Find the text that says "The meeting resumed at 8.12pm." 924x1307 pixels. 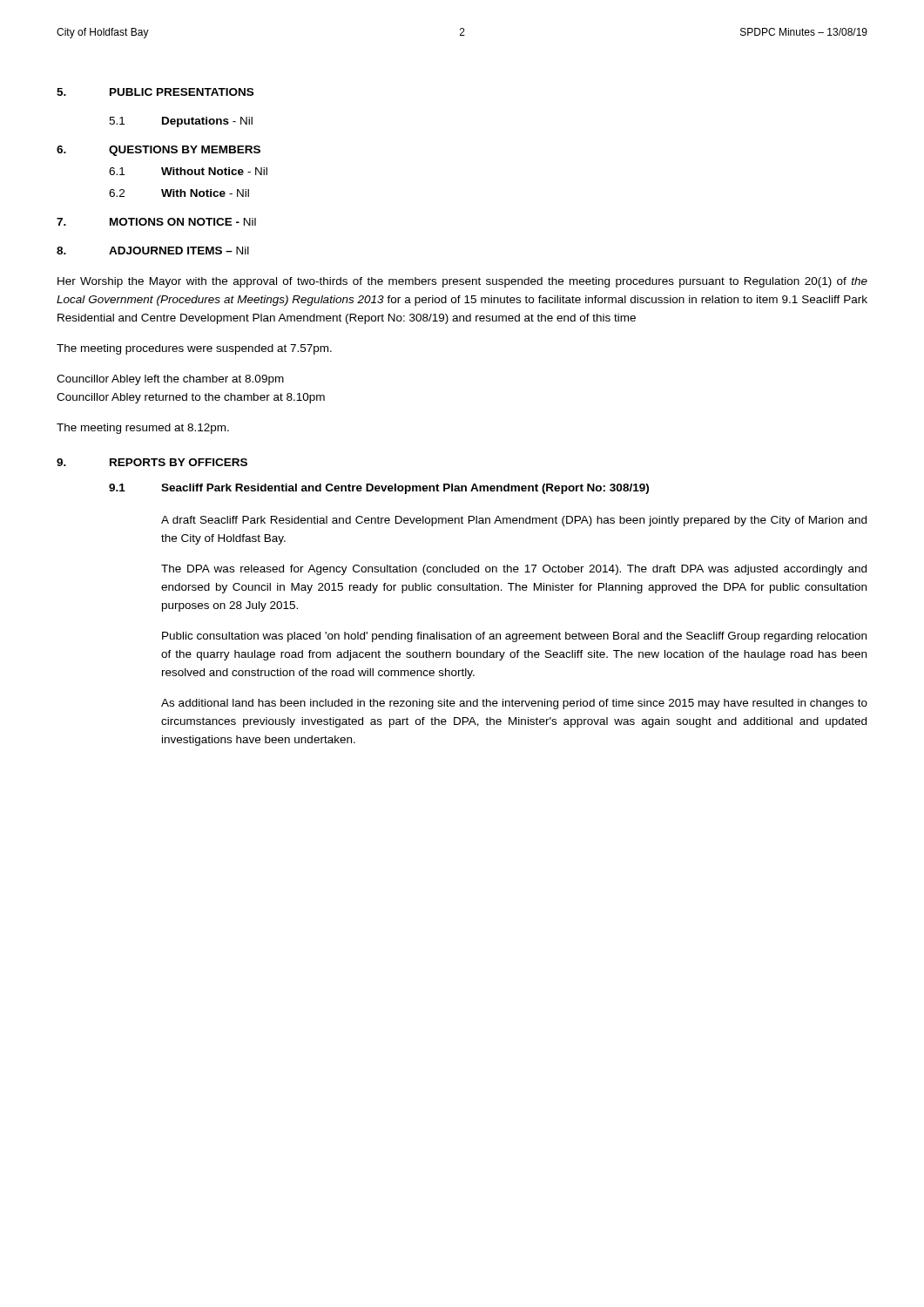click(x=143, y=427)
